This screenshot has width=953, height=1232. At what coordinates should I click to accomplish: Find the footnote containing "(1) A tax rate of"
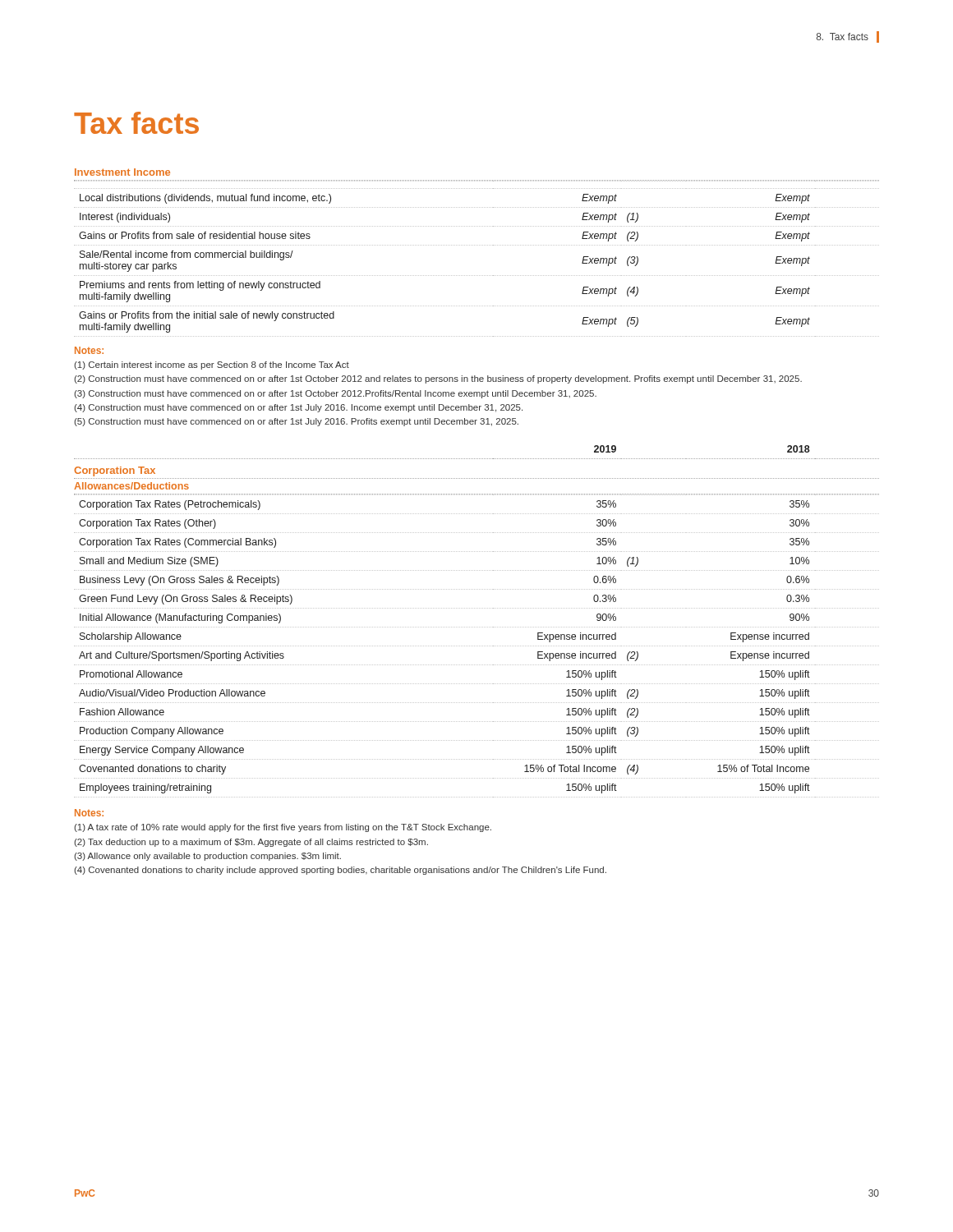coord(341,849)
